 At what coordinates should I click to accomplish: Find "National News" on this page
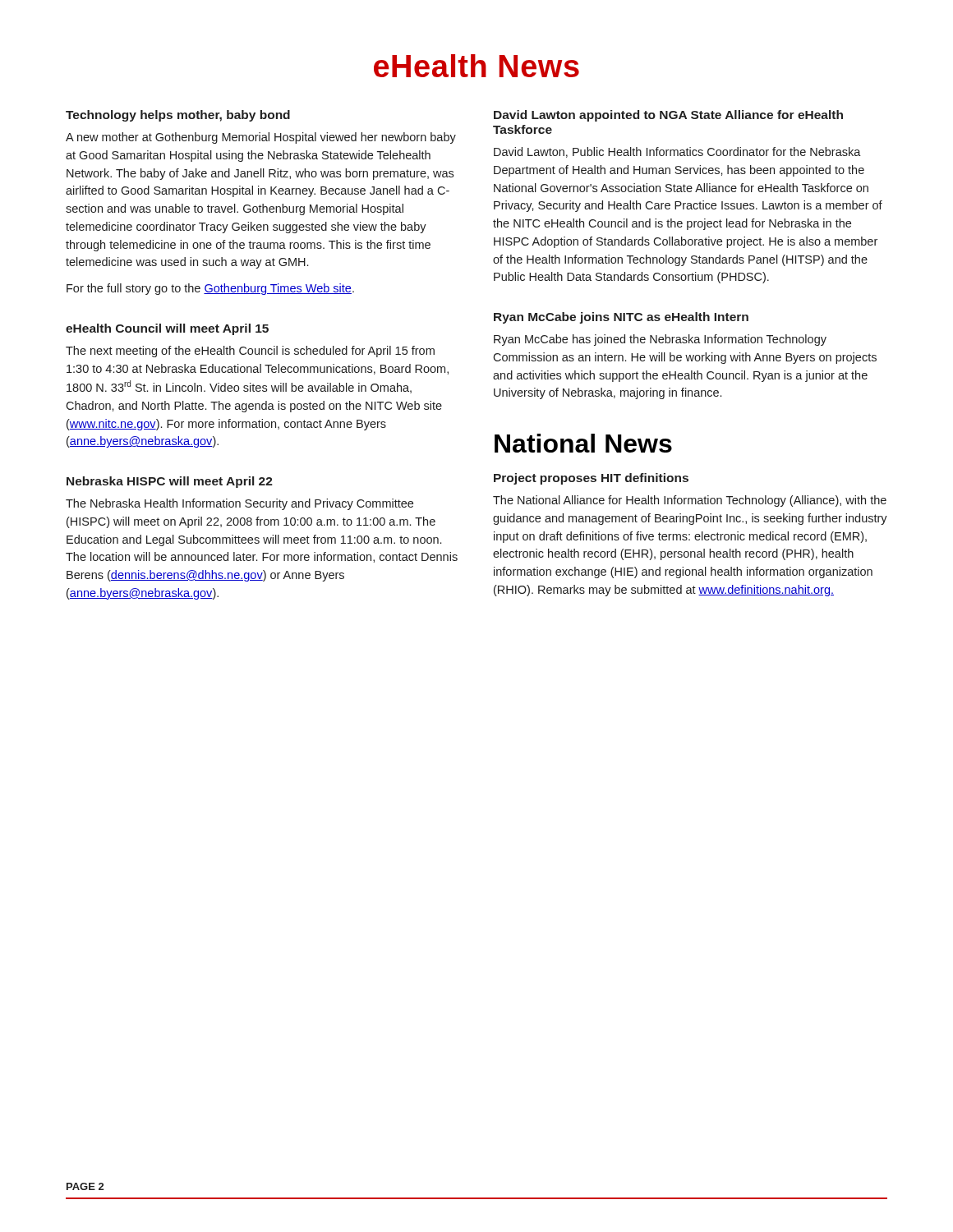click(x=583, y=443)
